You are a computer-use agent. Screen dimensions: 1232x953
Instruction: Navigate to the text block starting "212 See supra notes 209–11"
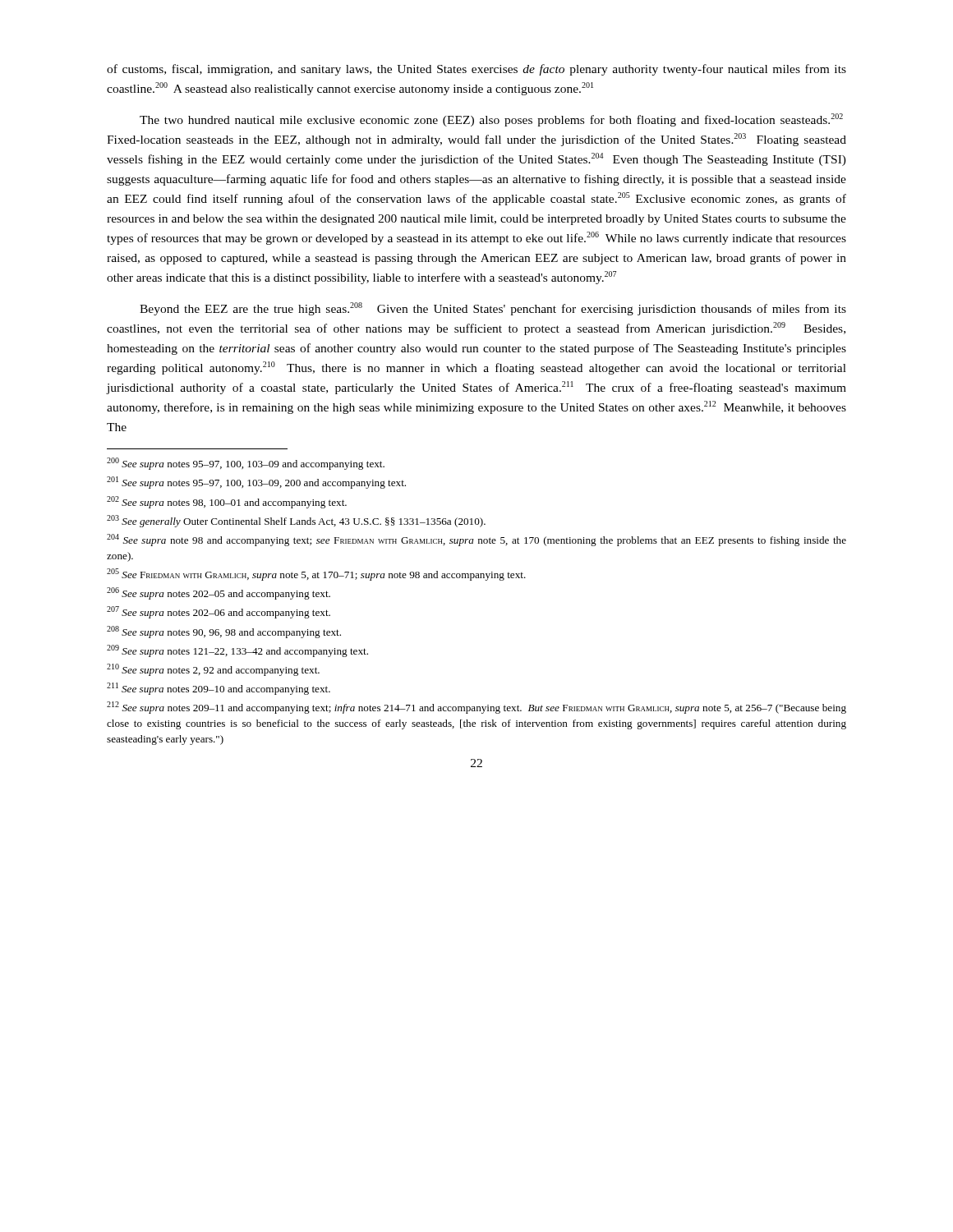click(476, 723)
